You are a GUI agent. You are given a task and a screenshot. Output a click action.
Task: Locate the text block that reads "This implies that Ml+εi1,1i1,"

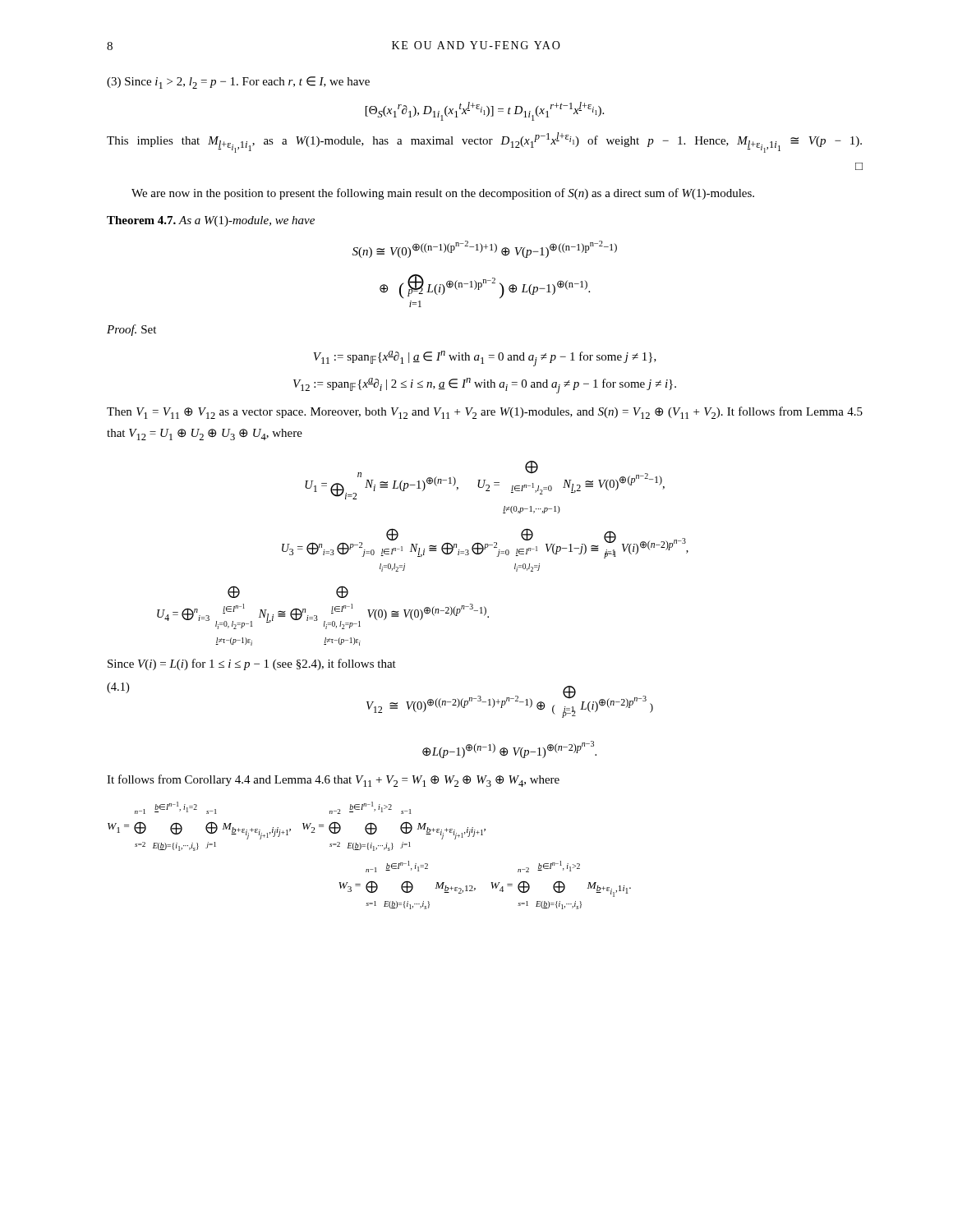(x=485, y=153)
